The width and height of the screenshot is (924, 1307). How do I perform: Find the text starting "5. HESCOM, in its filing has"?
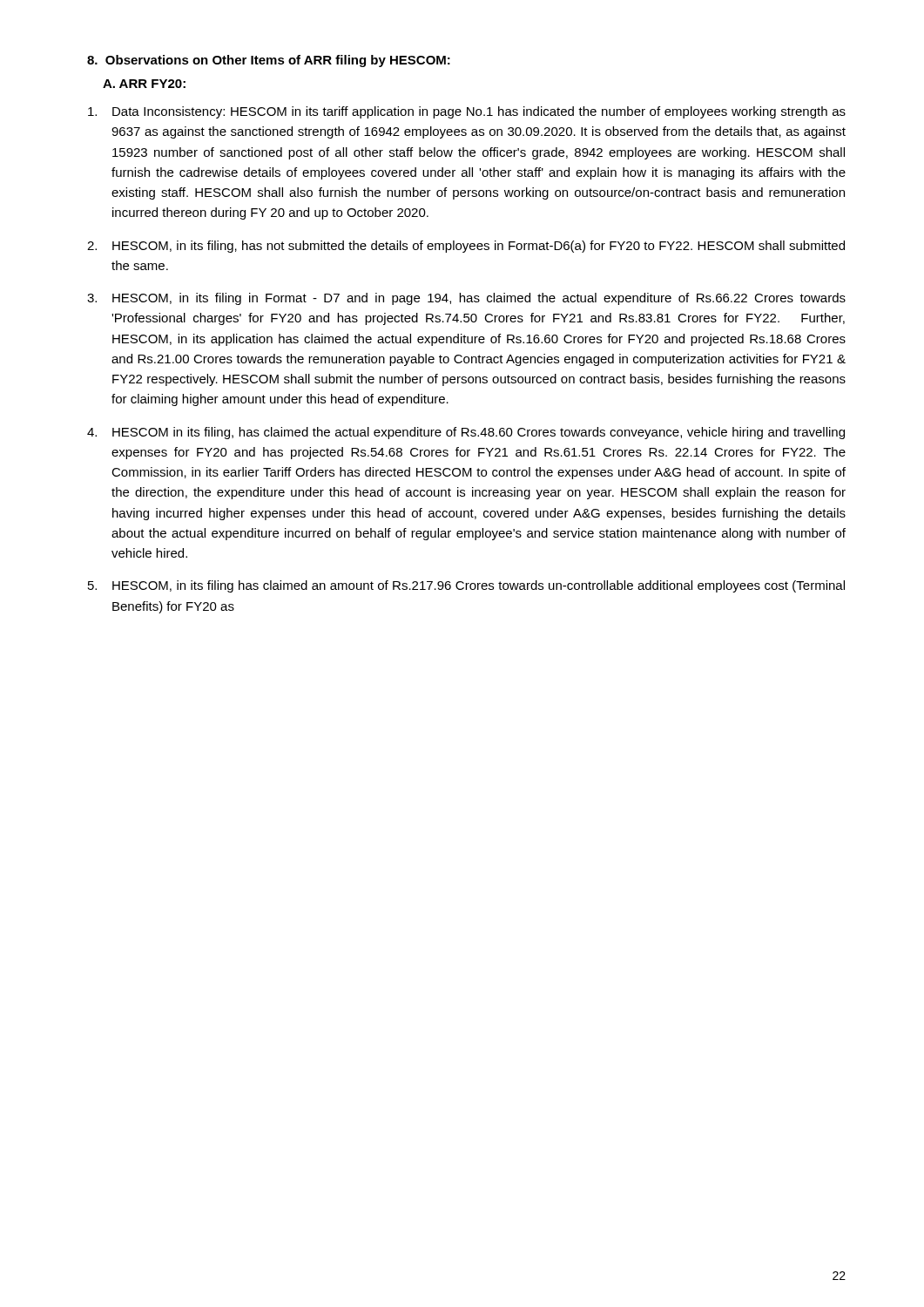click(466, 596)
